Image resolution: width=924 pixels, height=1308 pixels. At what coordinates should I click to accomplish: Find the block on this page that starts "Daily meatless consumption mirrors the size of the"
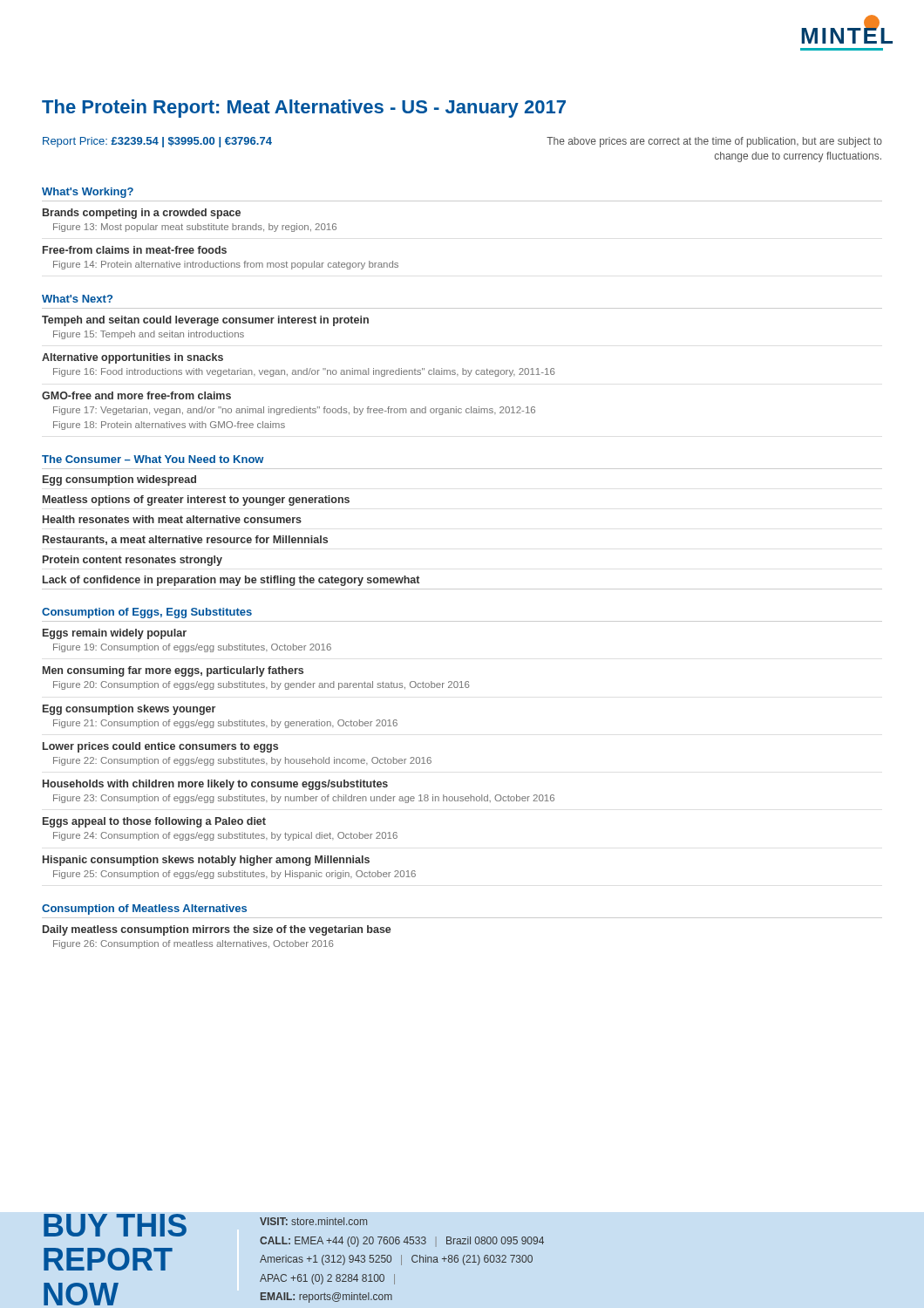217,929
